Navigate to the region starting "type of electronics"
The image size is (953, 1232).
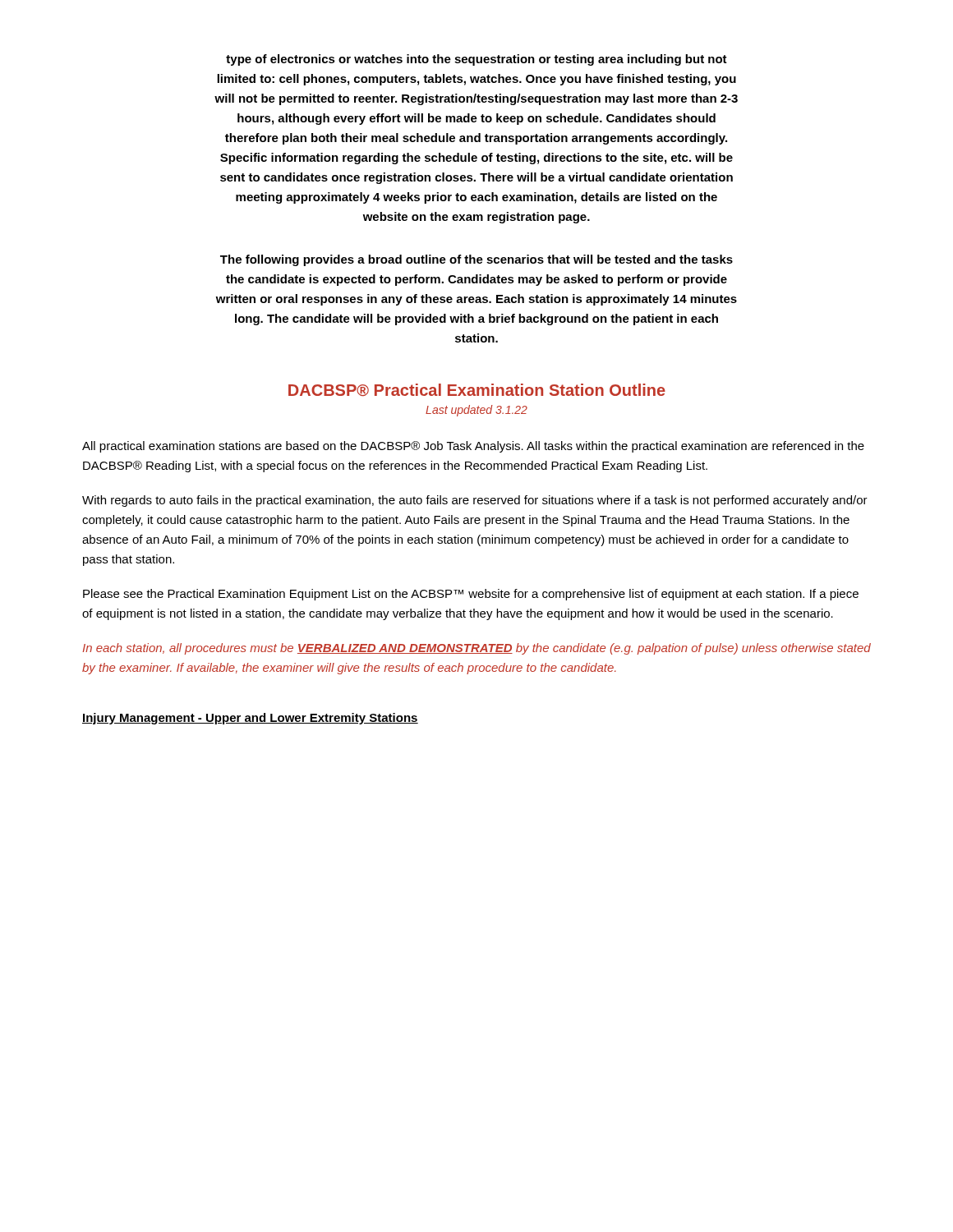476,138
